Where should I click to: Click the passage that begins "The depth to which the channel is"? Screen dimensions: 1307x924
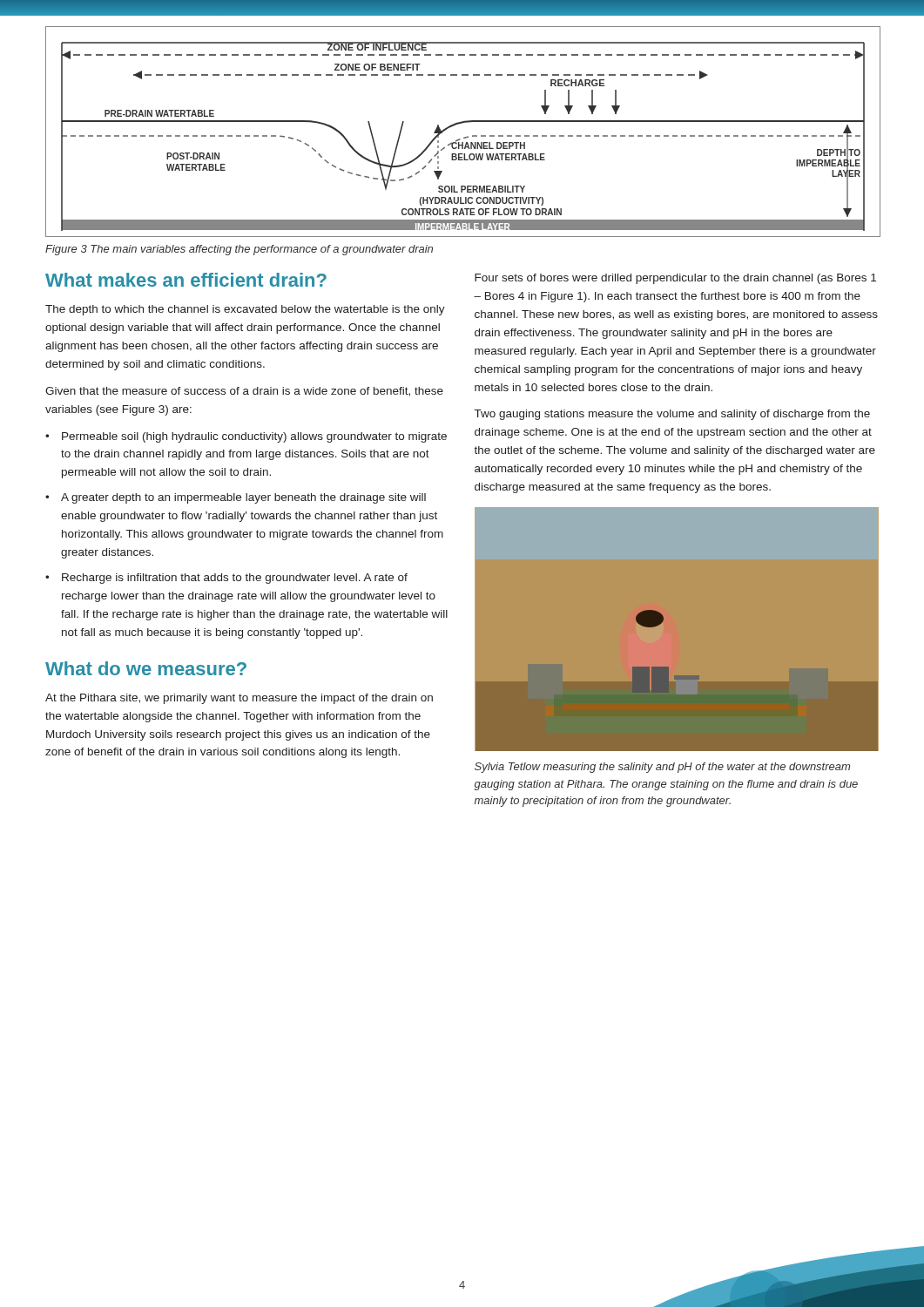click(x=245, y=336)
